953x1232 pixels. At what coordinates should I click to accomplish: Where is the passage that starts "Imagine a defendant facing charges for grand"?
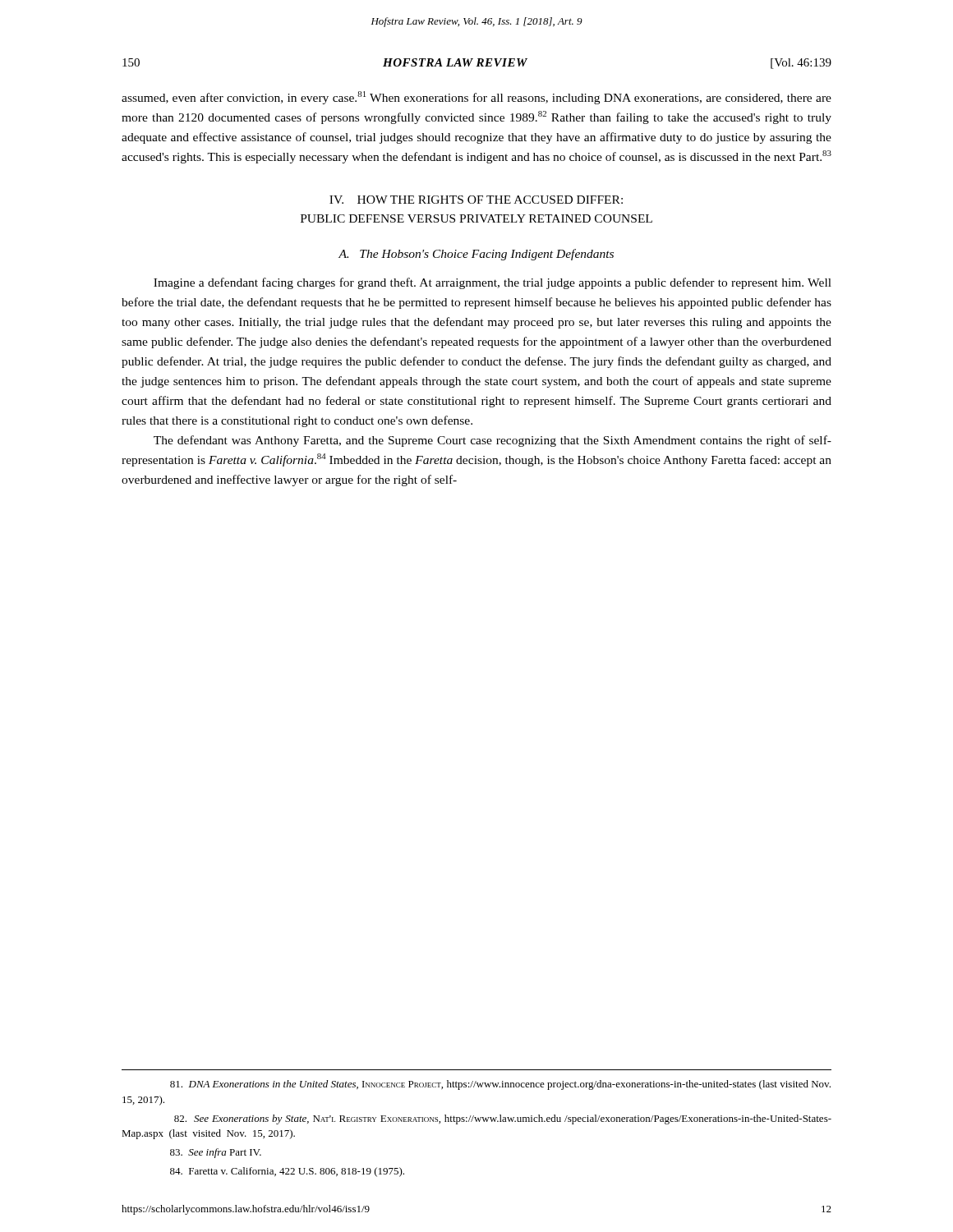476,381
